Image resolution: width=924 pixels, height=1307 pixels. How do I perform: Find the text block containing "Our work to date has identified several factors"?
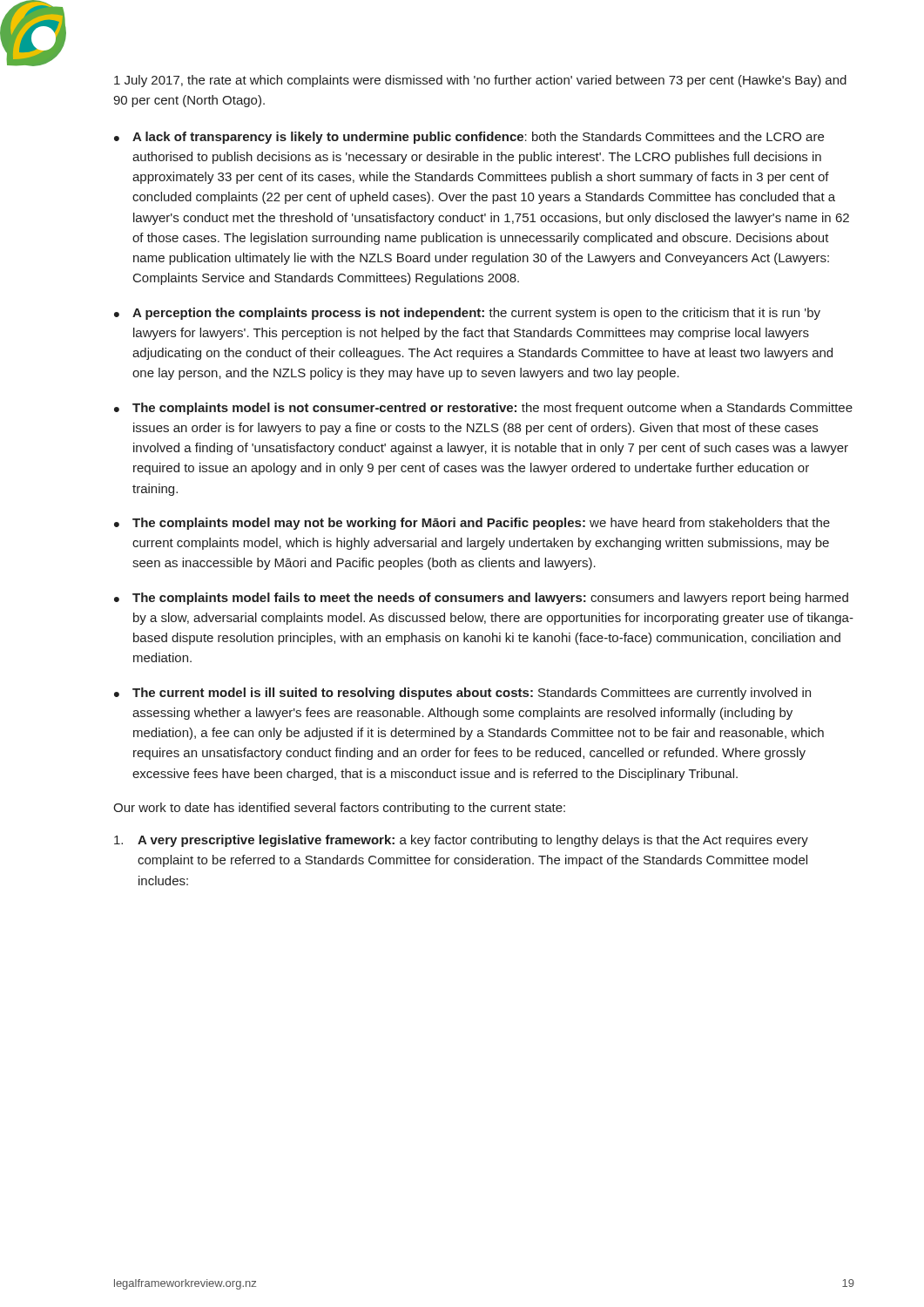coord(340,807)
